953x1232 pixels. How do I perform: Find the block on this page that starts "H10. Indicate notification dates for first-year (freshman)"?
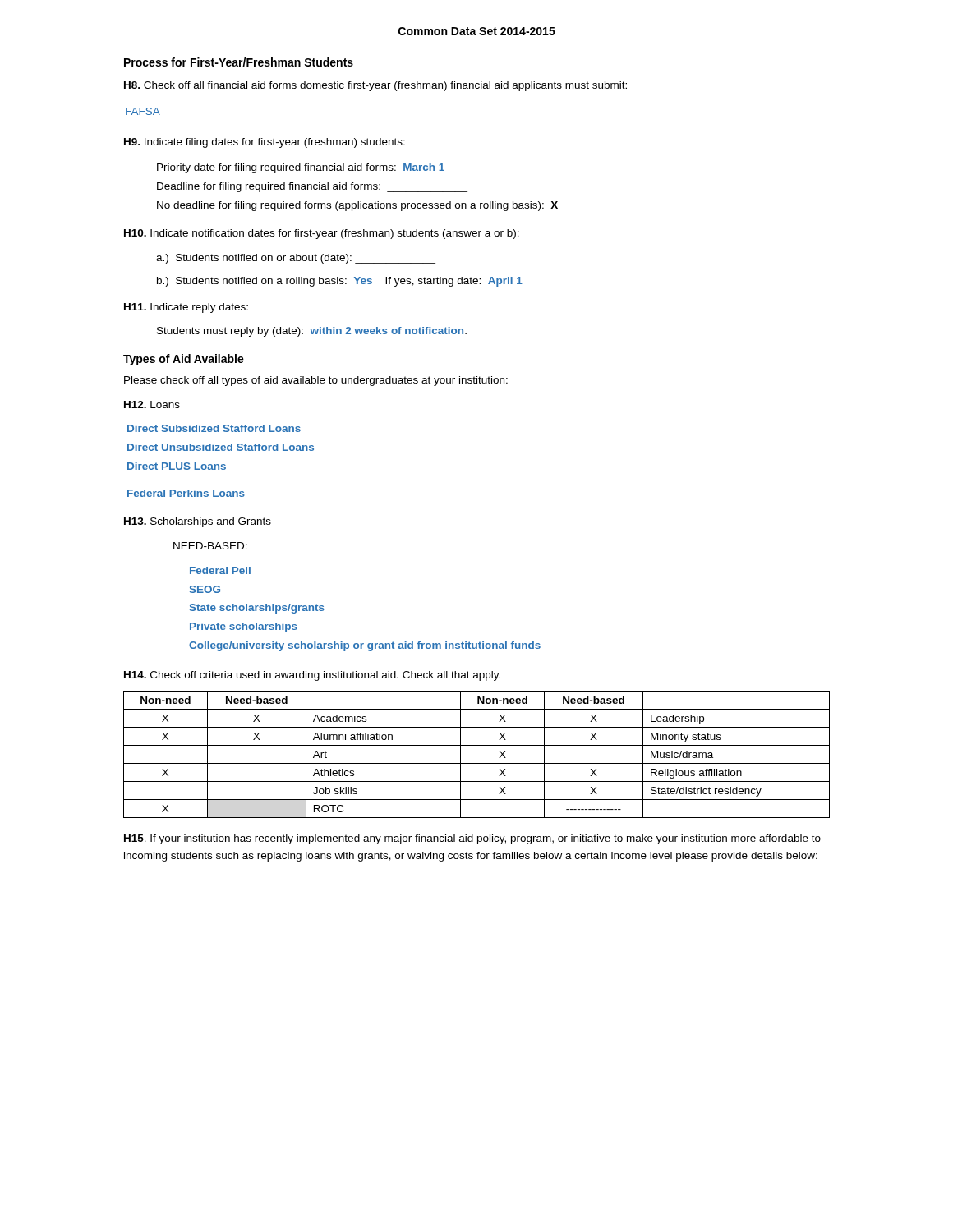click(x=321, y=232)
